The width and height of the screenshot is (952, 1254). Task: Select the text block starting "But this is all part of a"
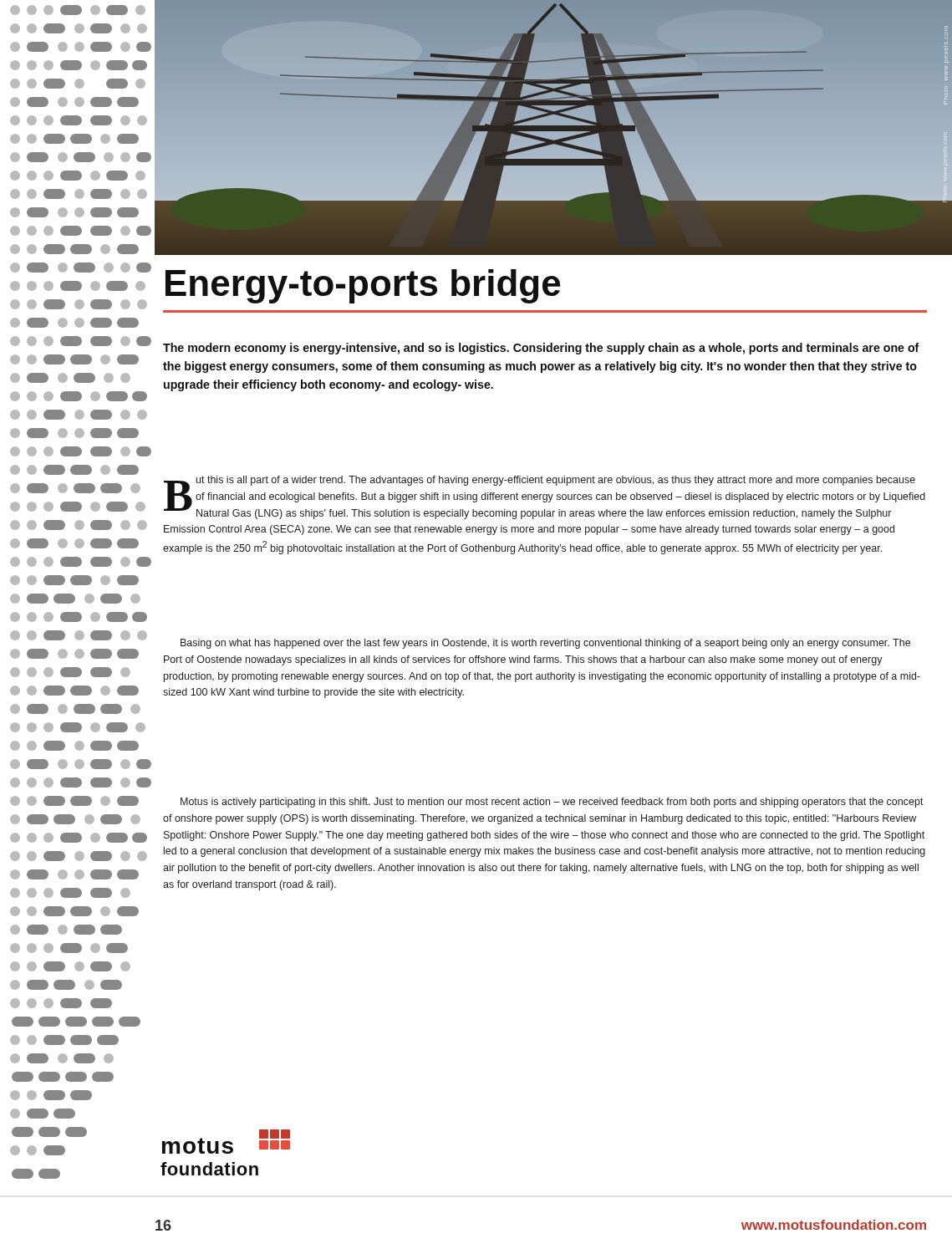(545, 515)
